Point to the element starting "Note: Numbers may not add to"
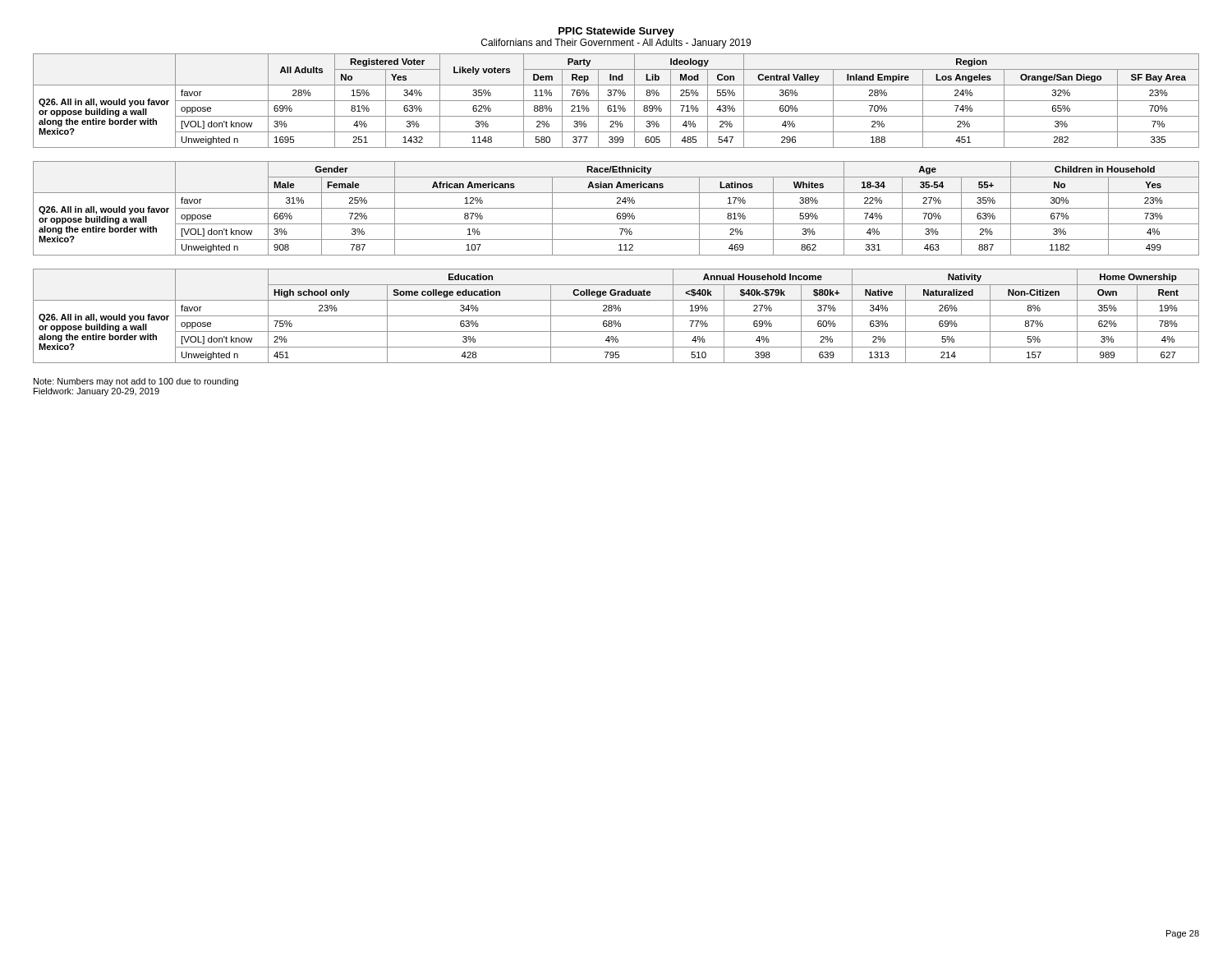The image size is (1232, 953). point(136,386)
